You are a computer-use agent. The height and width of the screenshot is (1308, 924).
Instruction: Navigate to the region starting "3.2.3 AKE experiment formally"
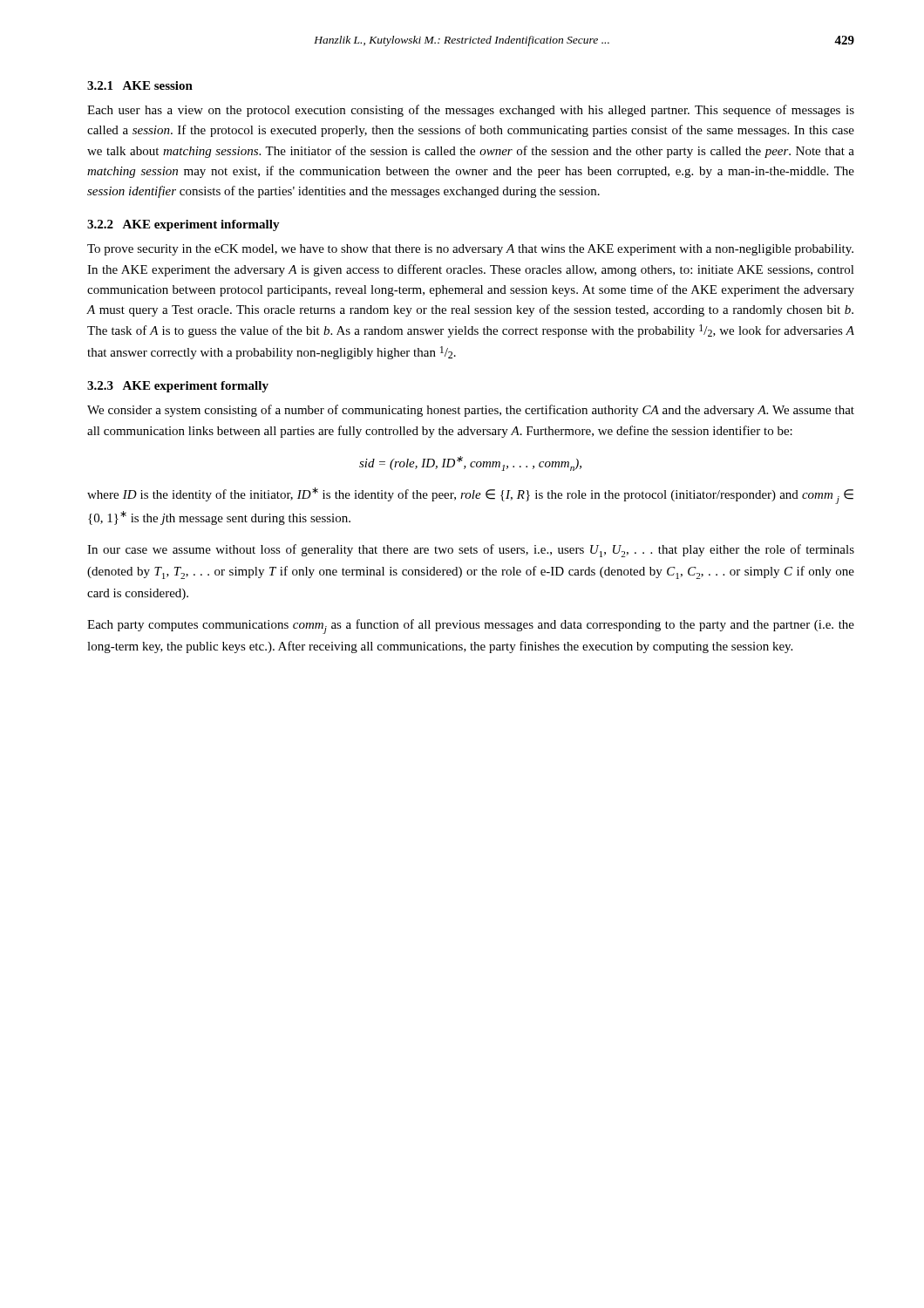(178, 386)
